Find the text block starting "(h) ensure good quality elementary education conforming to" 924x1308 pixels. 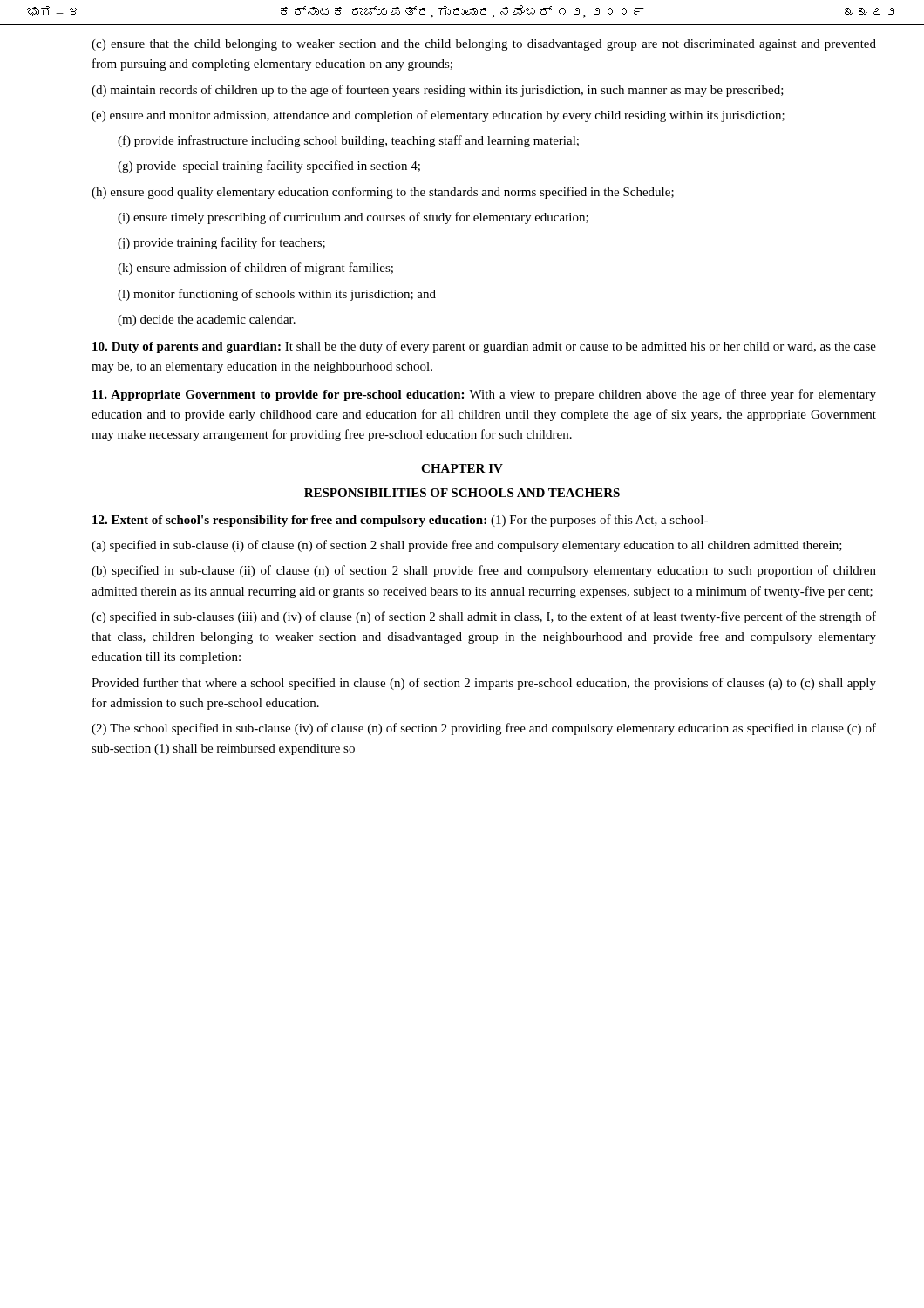(x=383, y=191)
